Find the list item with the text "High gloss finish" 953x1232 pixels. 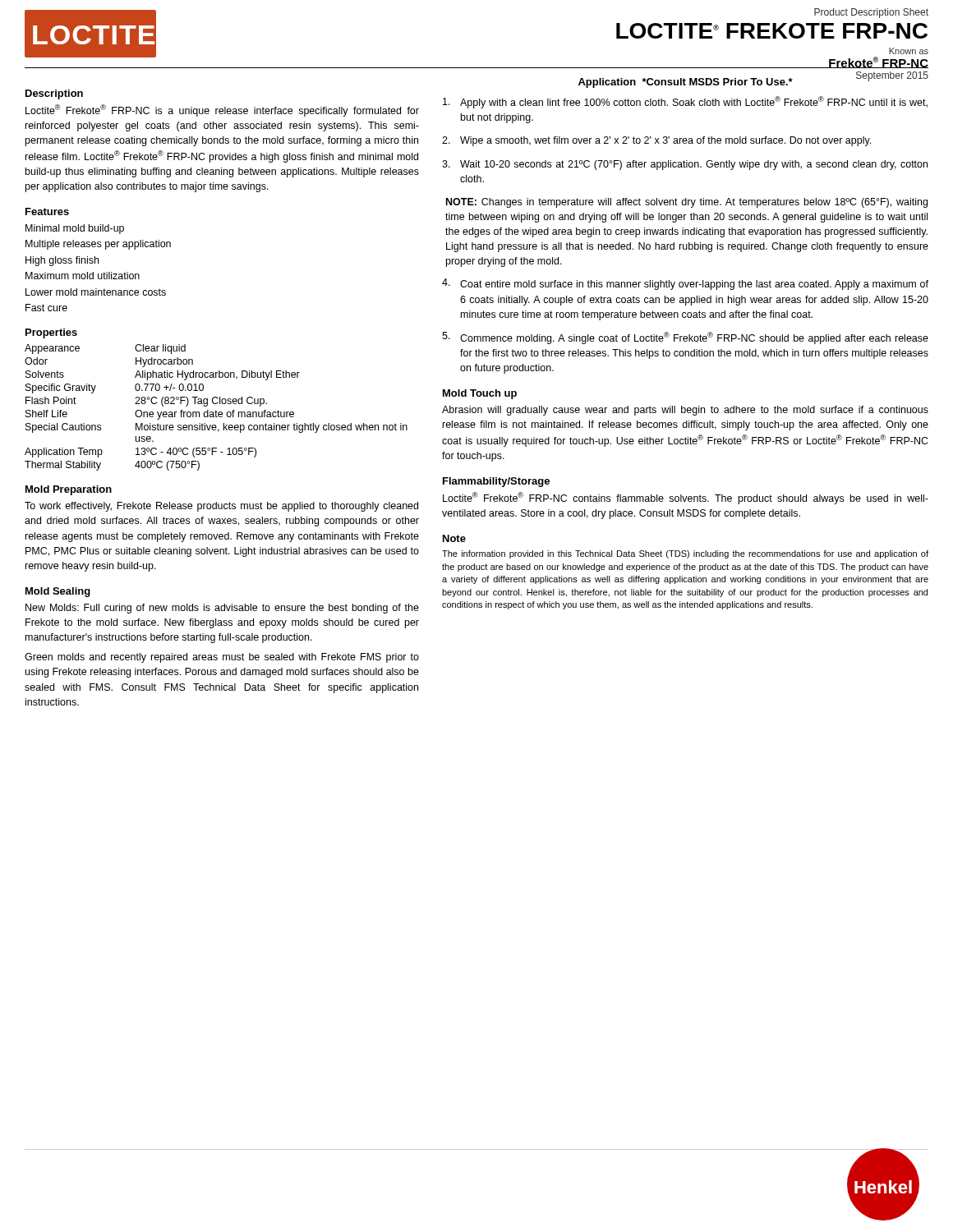tap(62, 260)
